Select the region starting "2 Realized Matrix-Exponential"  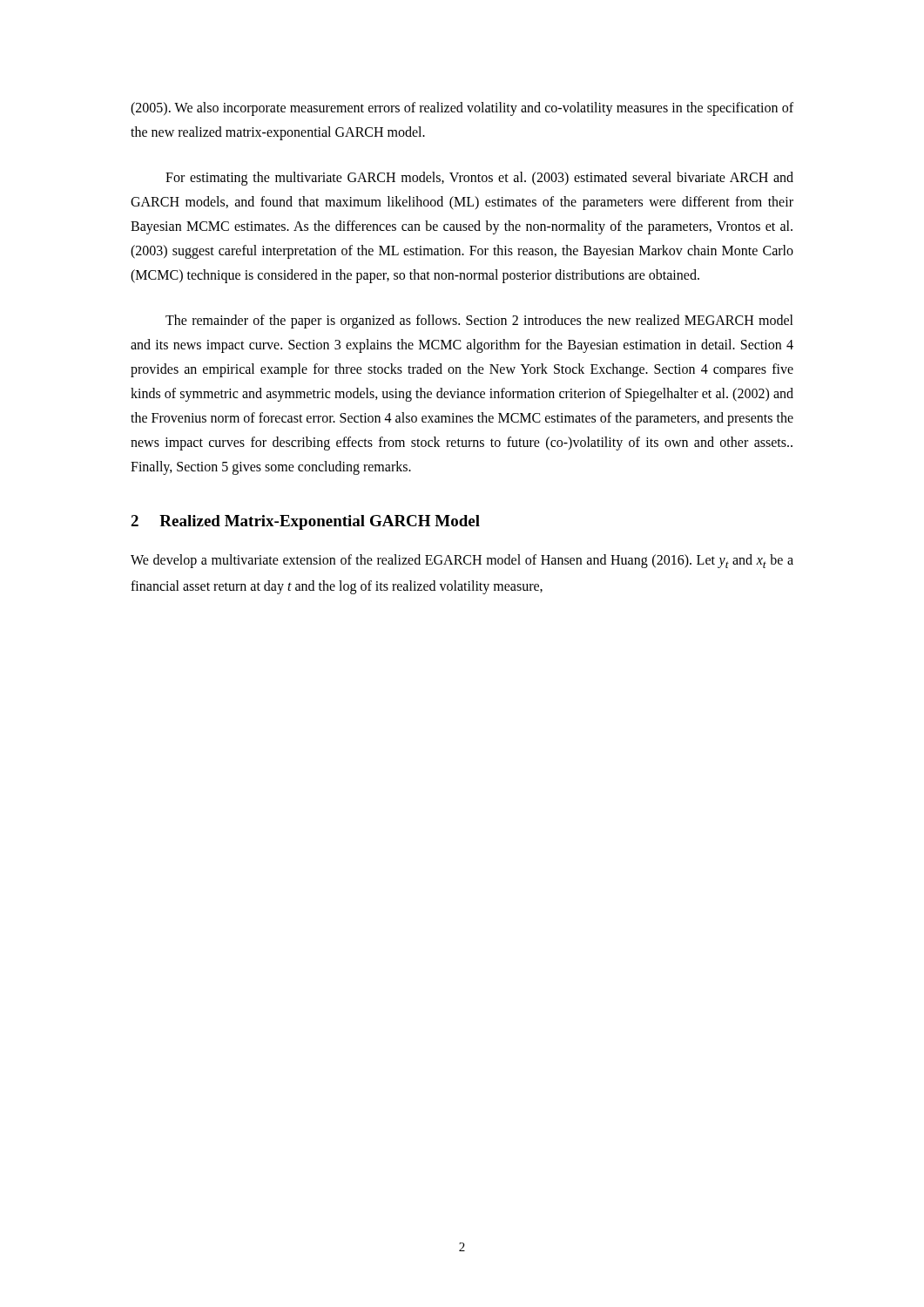[x=305, y=521]
